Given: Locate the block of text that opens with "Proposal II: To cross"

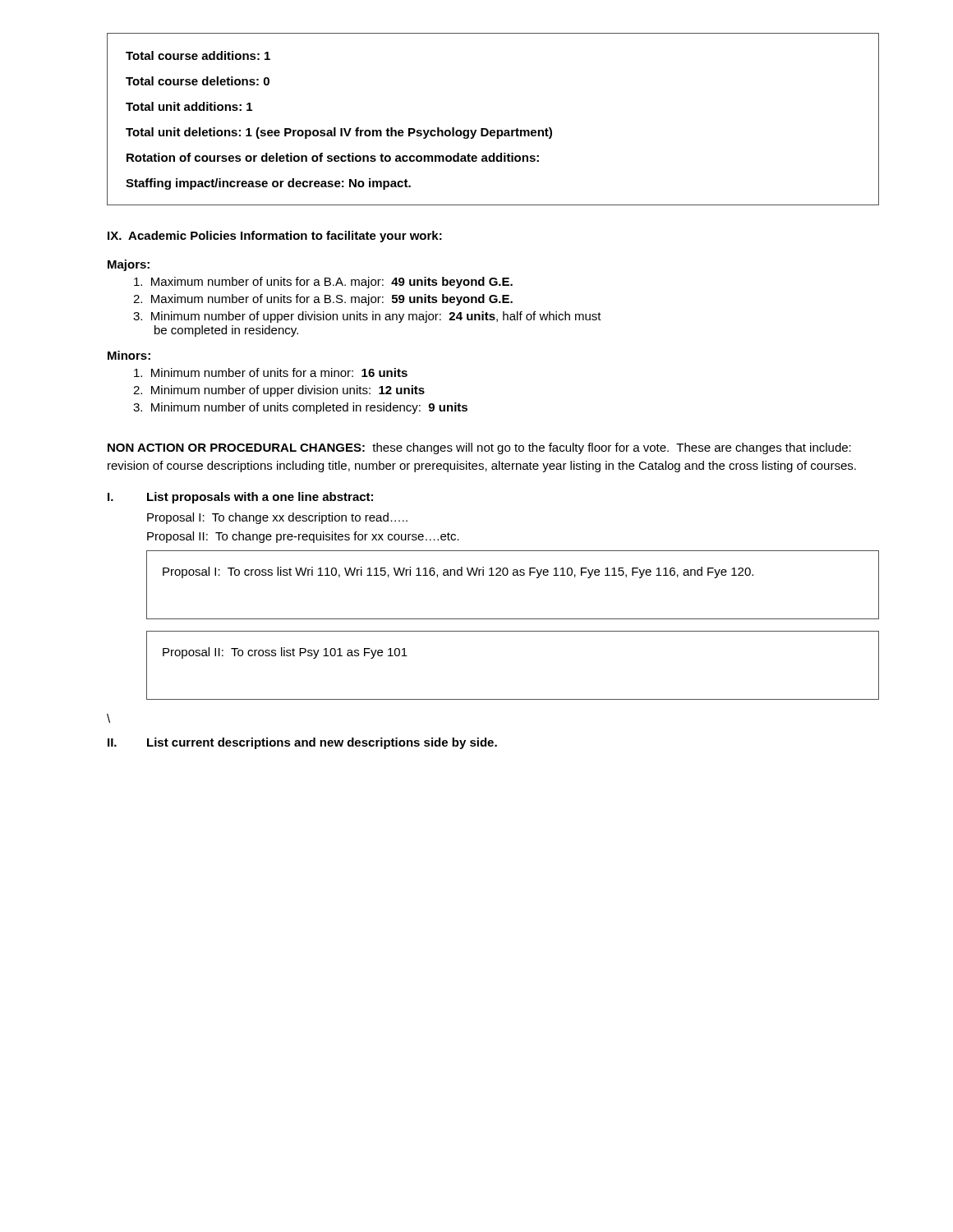Looking at the screenshot, I should [285, 652].
